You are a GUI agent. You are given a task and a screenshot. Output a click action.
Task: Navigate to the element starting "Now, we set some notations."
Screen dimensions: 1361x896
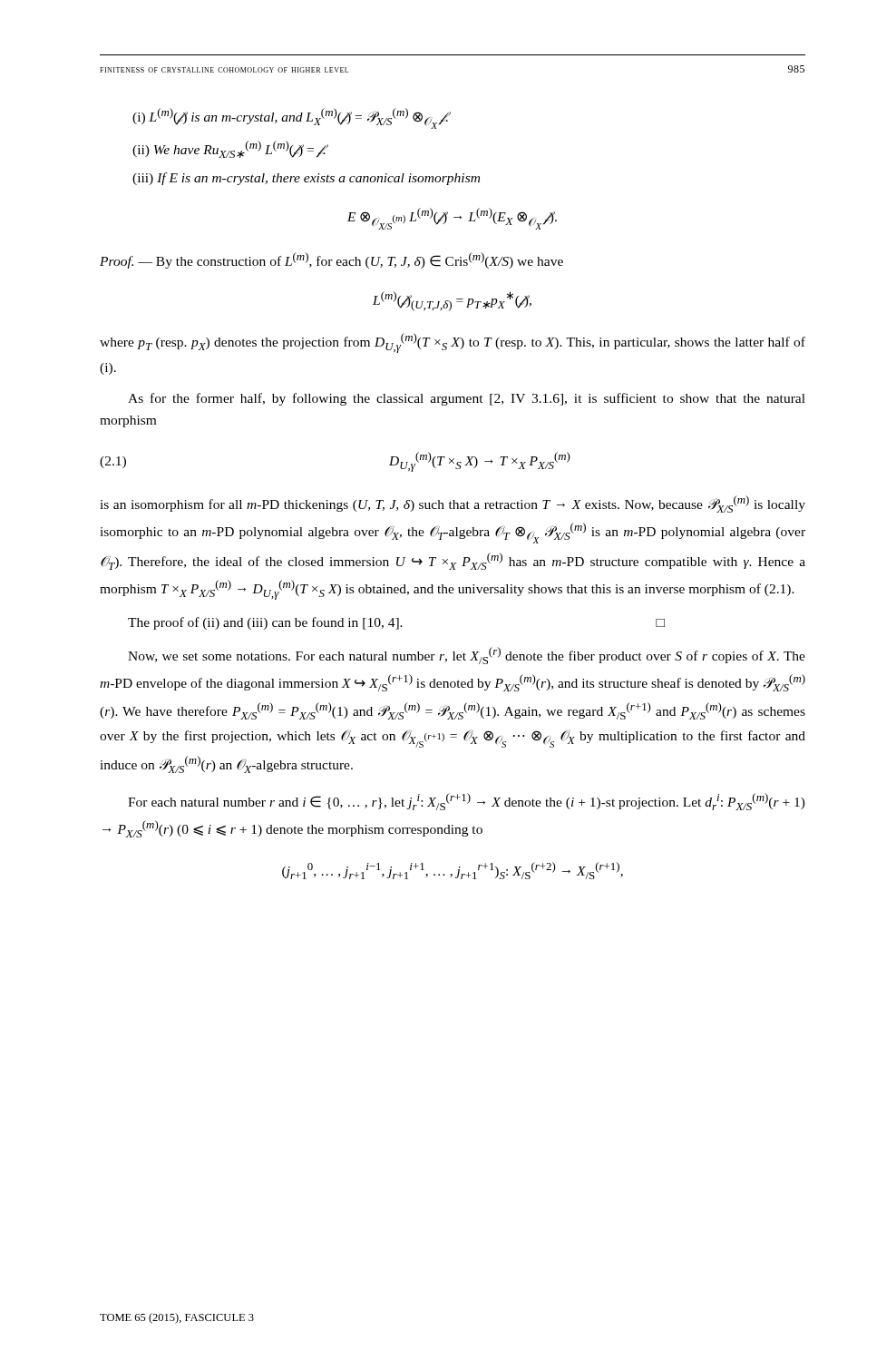[453, 710]
